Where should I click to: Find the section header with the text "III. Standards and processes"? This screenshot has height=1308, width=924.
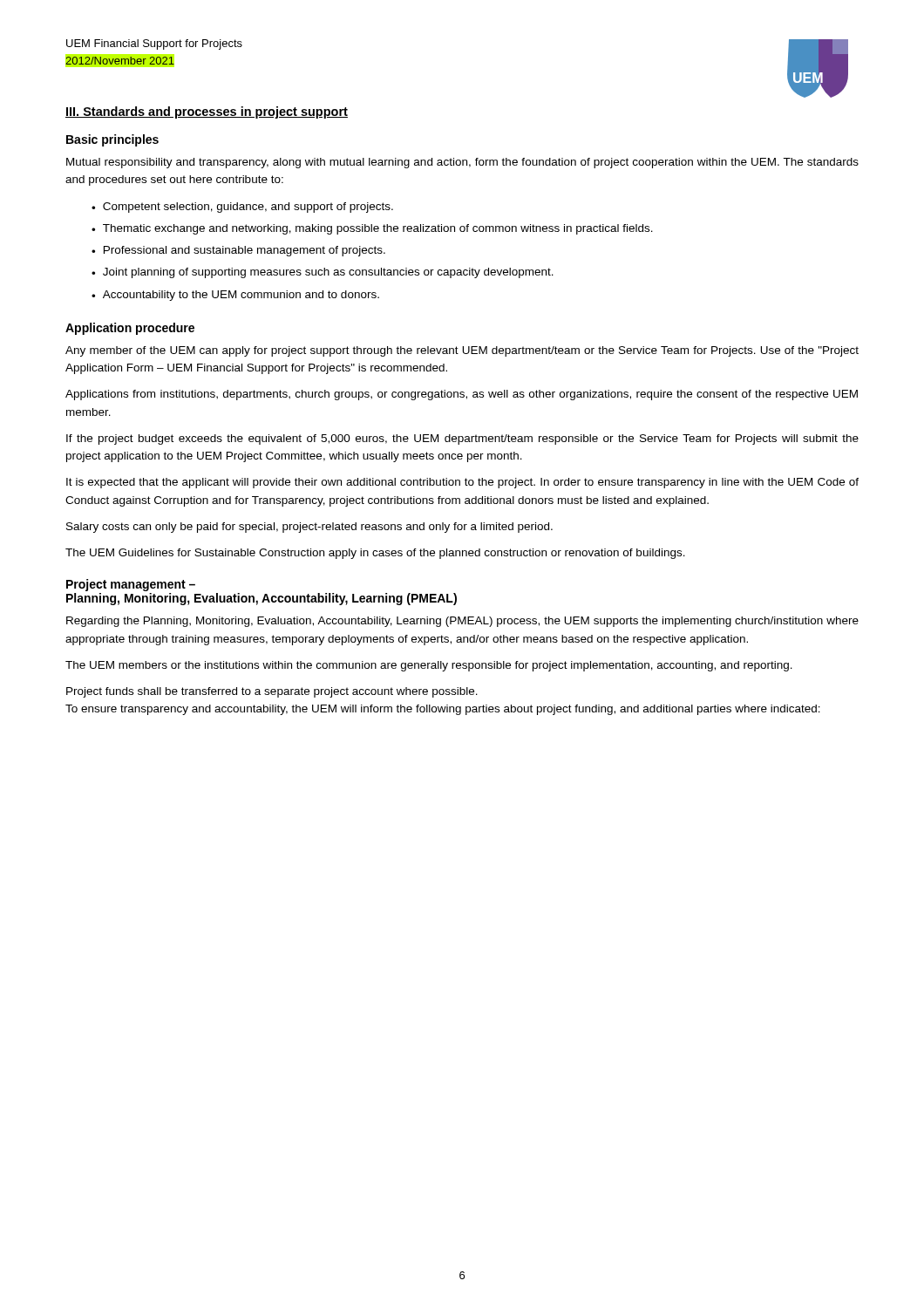207,112
